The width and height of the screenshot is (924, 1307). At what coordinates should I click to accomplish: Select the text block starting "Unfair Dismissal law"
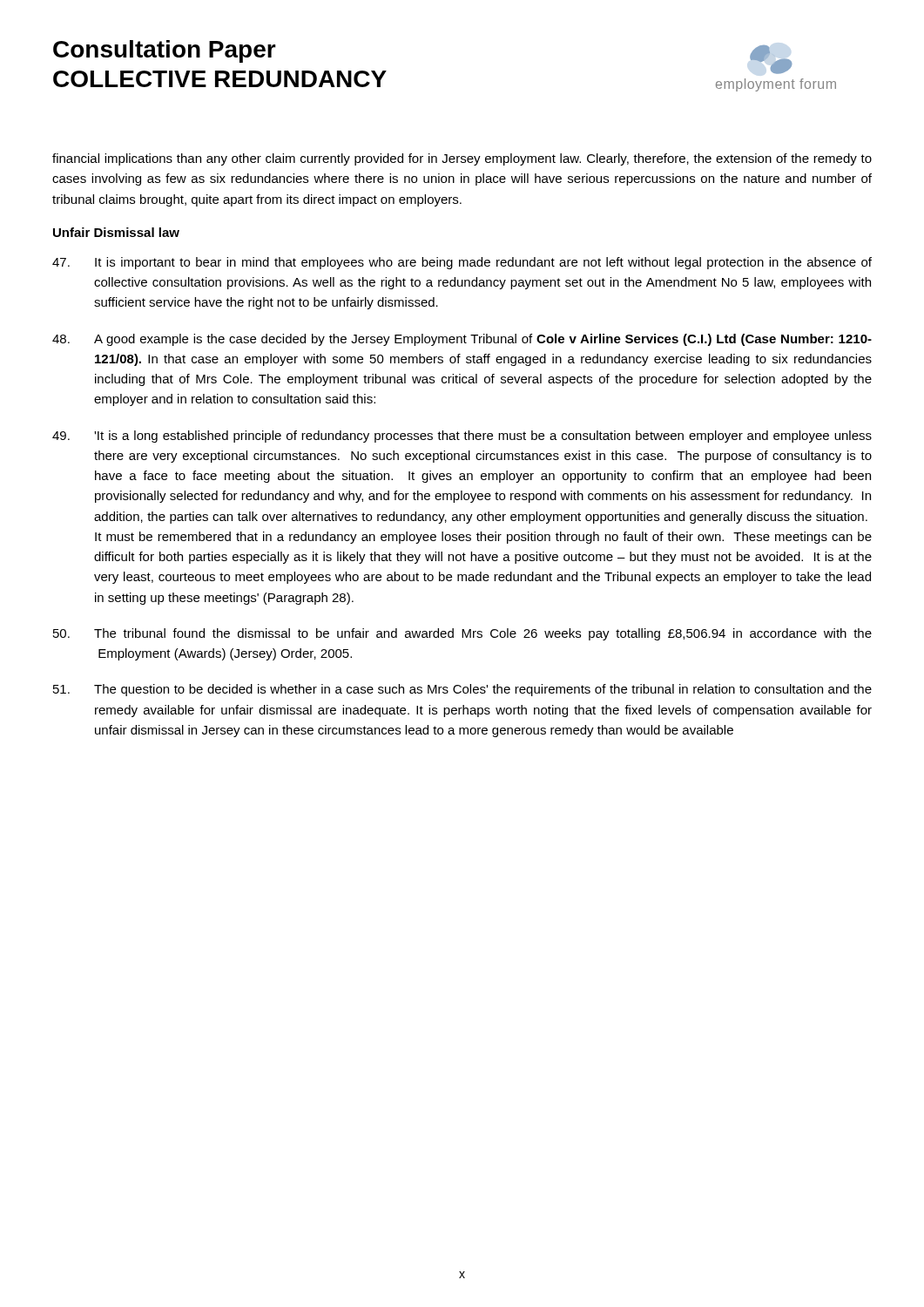(x=116, y=232)
